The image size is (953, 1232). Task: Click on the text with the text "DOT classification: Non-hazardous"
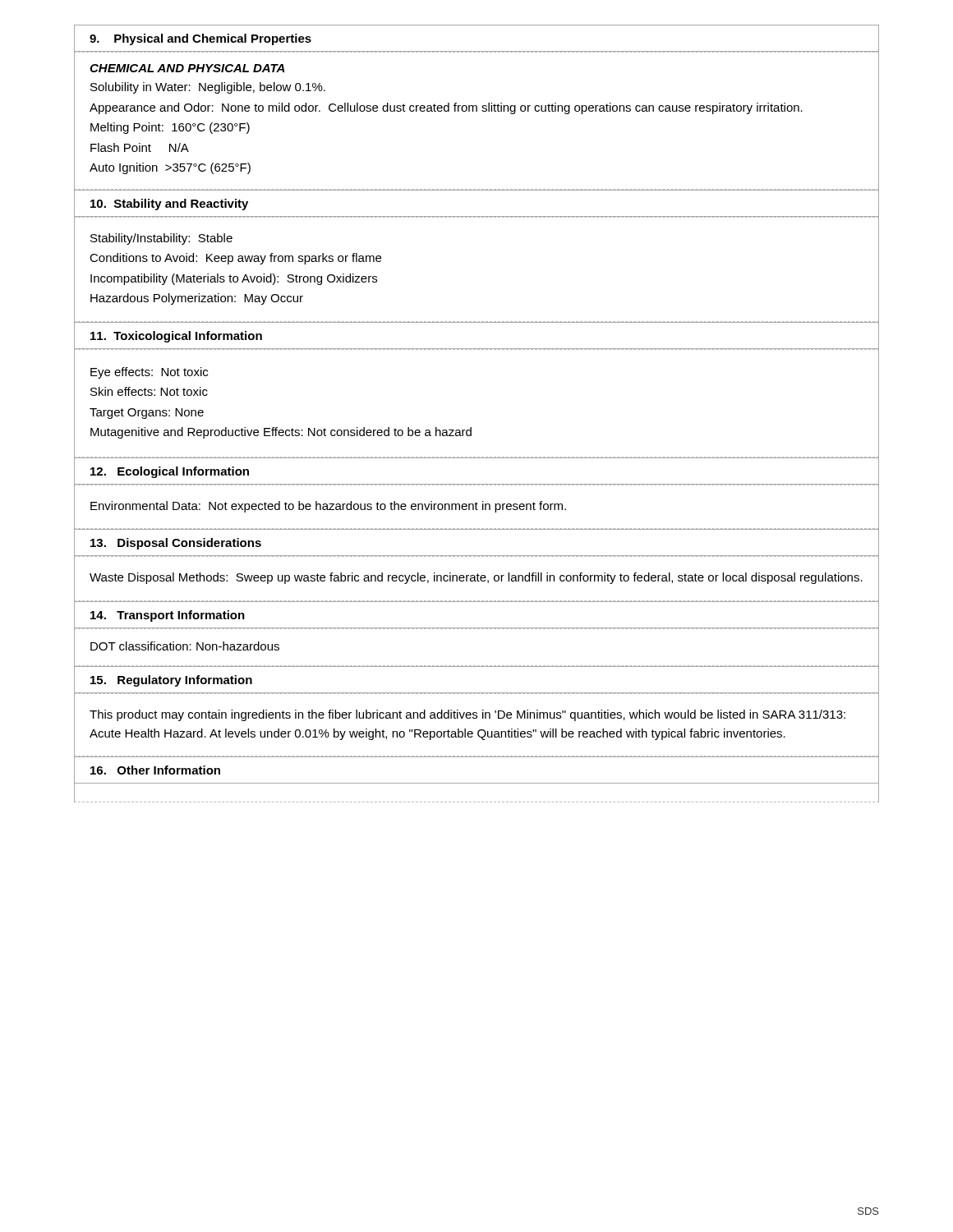click(185, 646)
